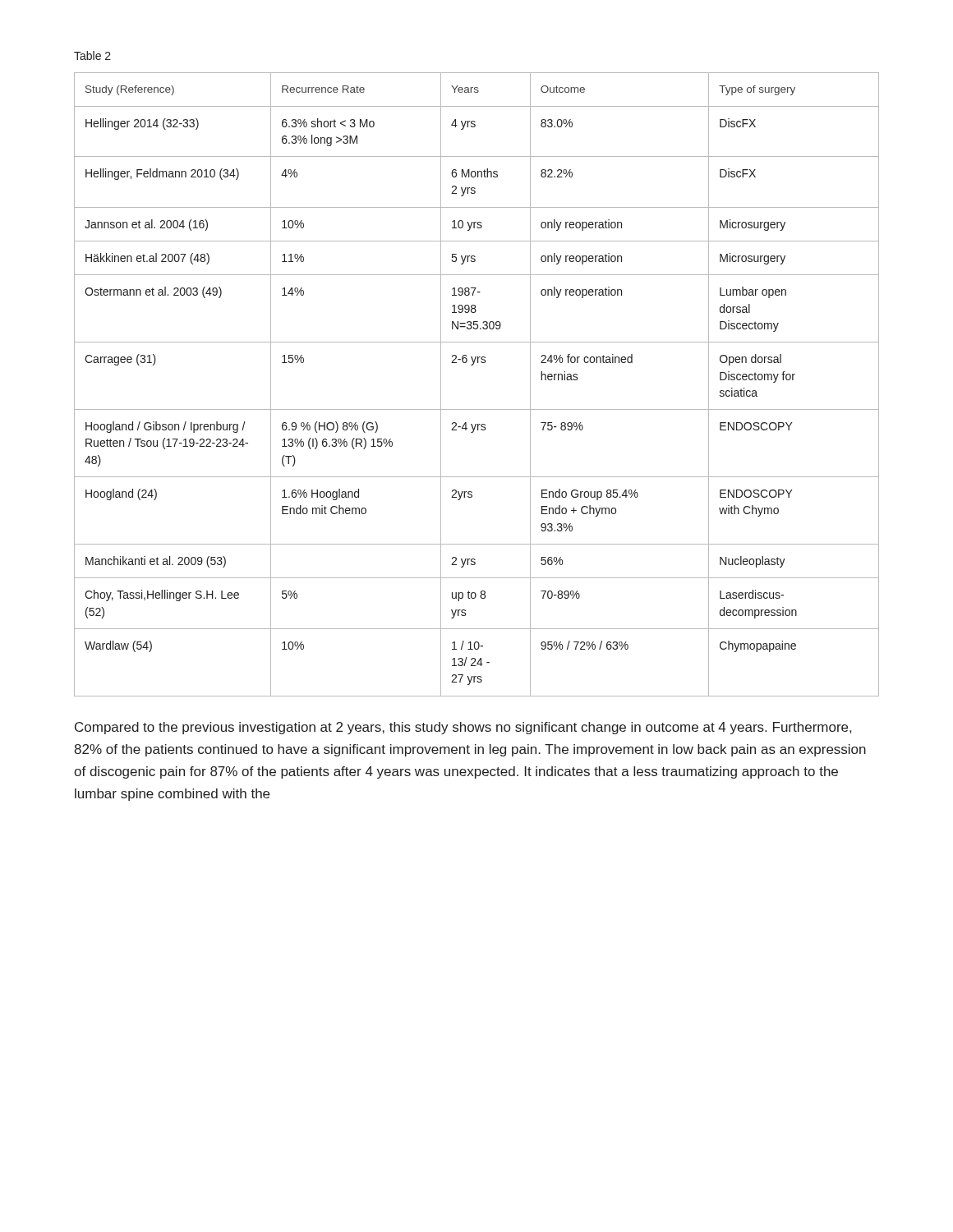Click on the text block with the text "Compared to the previous investigation at"
The height and width of the screenshot is (1232, 953).
[470, 761]
